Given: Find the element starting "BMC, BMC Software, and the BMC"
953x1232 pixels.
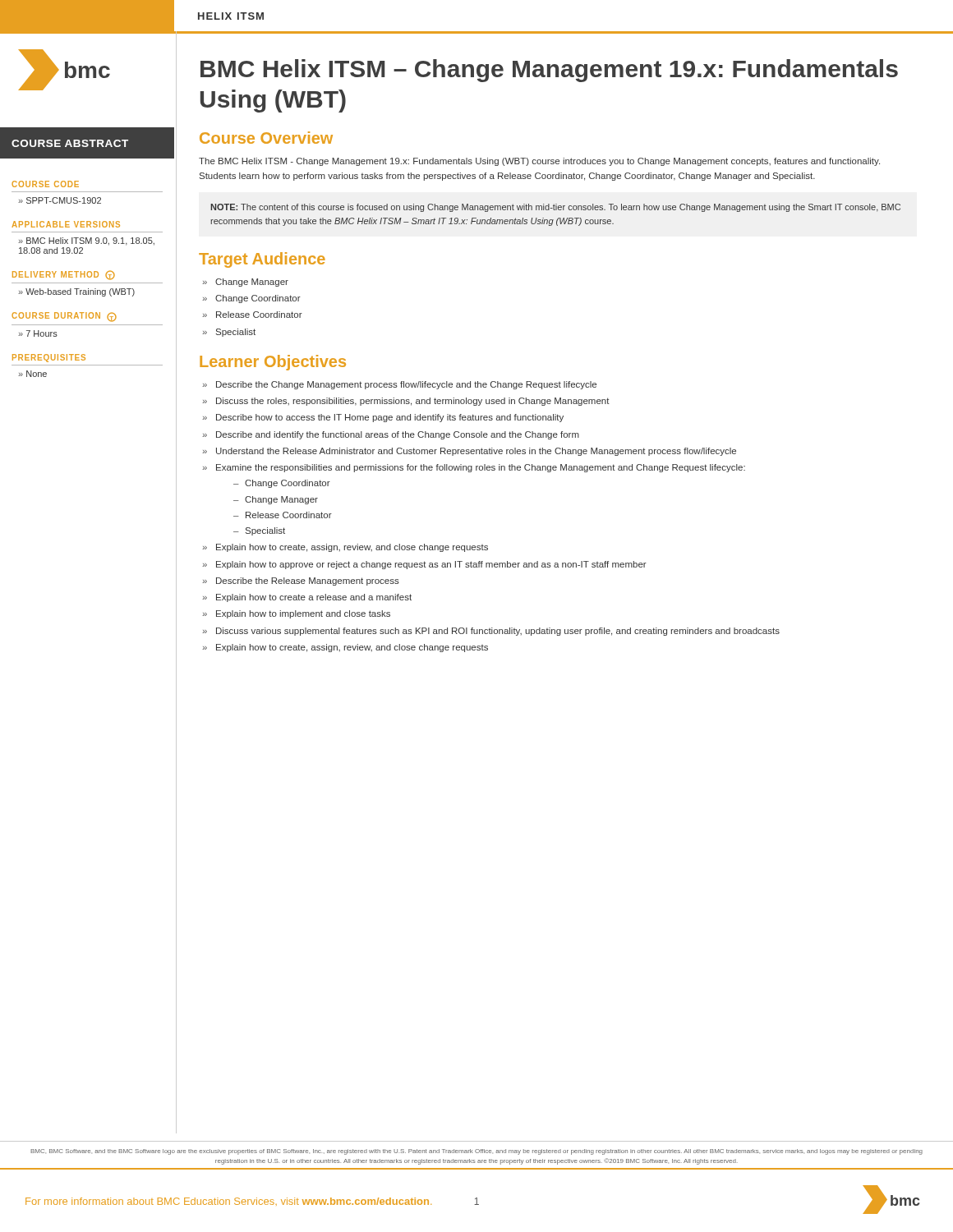Looking at the screenshot, I should coord(476,1156).
